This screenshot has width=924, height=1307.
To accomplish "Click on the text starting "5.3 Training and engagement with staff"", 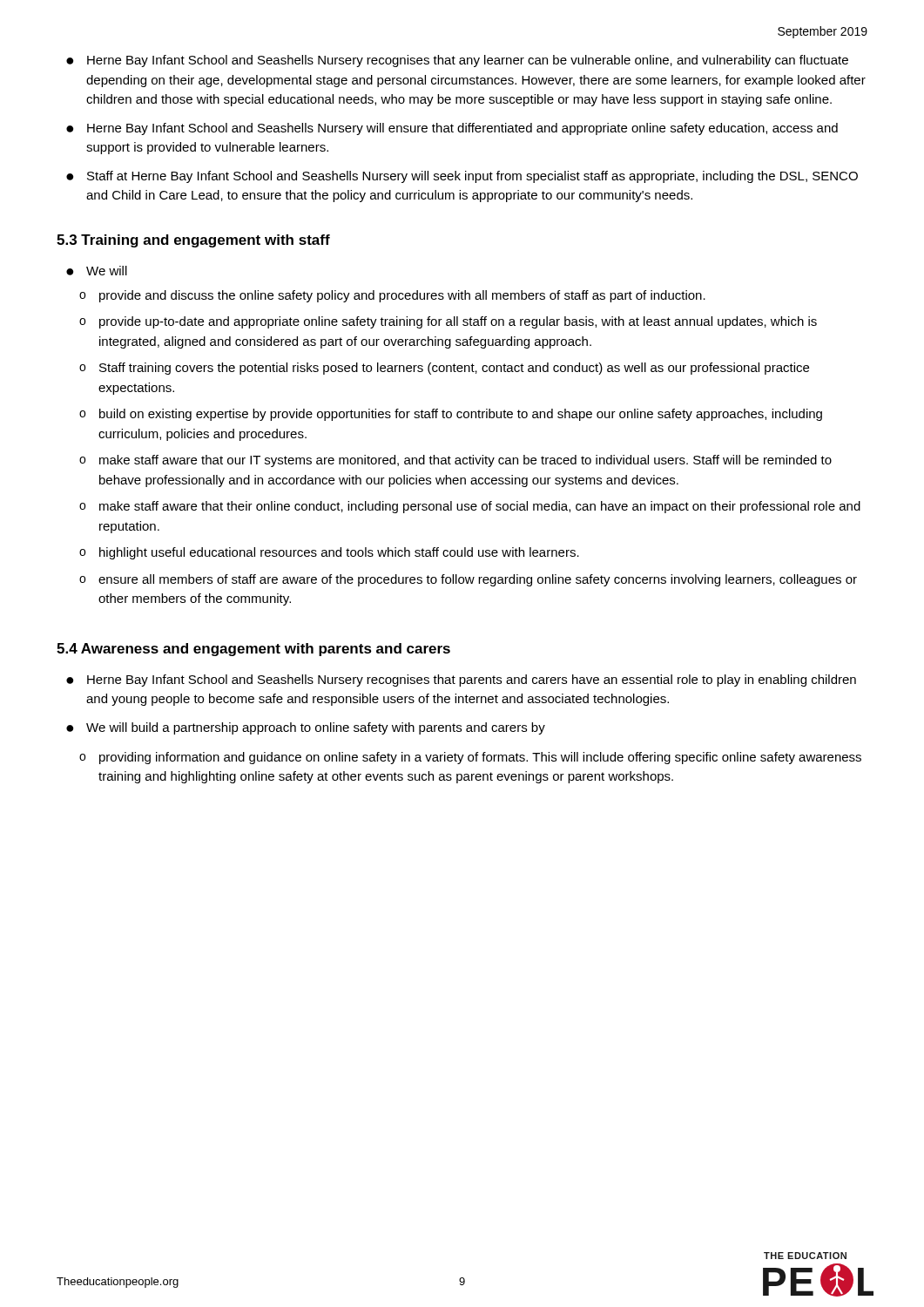I will point(193,240).
